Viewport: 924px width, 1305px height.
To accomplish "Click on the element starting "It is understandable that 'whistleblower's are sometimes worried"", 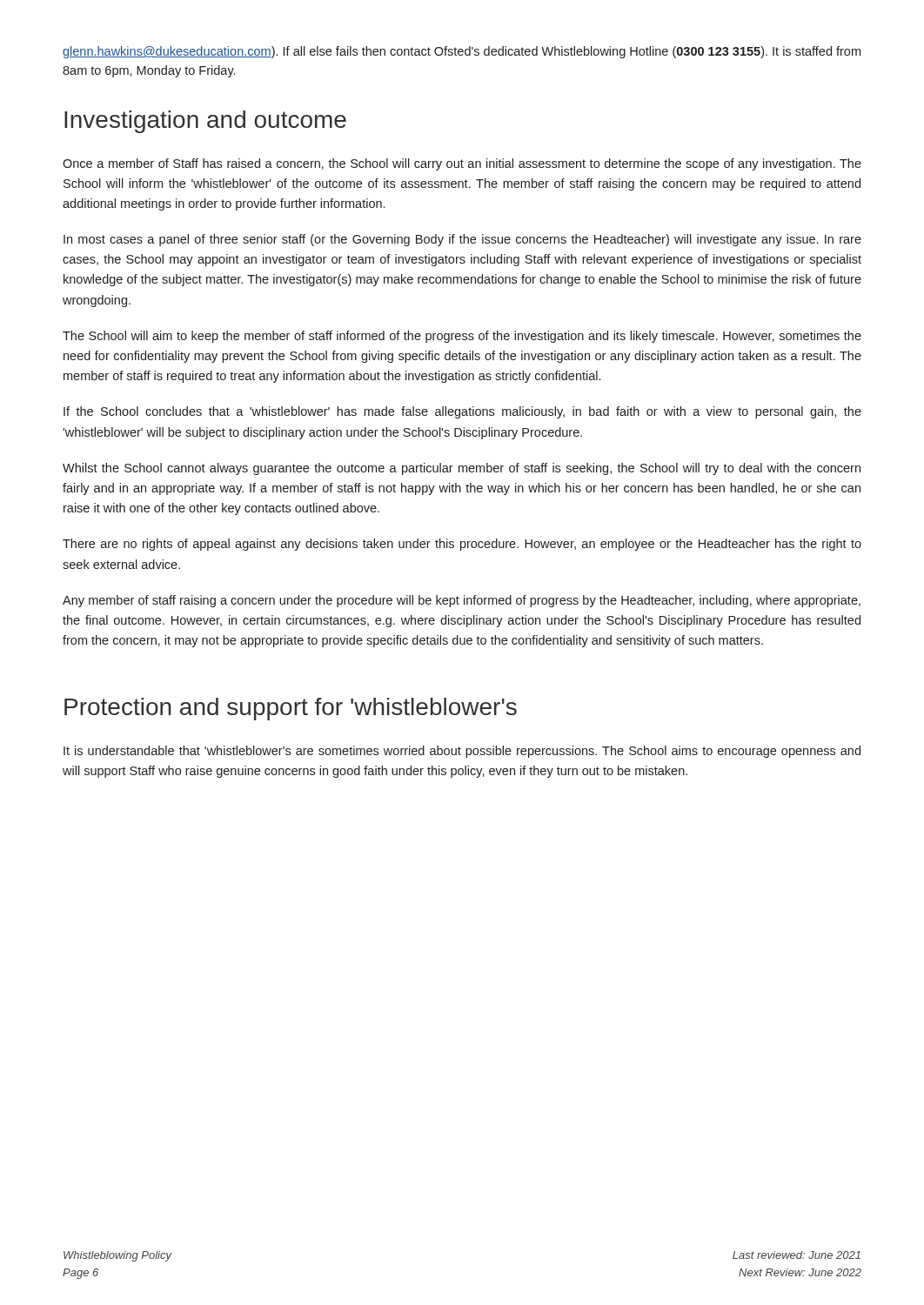I will coord(462,761).
